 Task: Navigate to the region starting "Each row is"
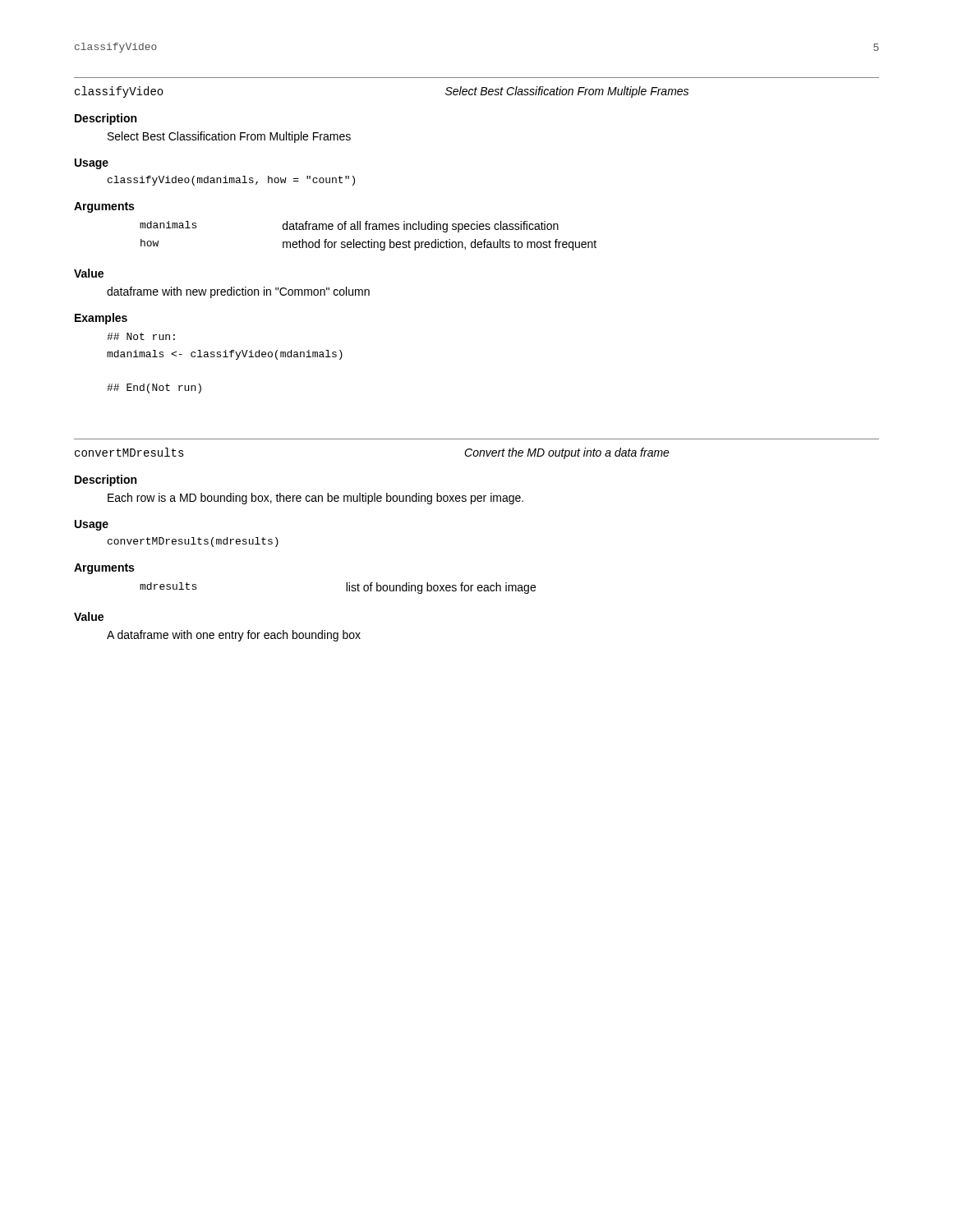click(316, 498)
